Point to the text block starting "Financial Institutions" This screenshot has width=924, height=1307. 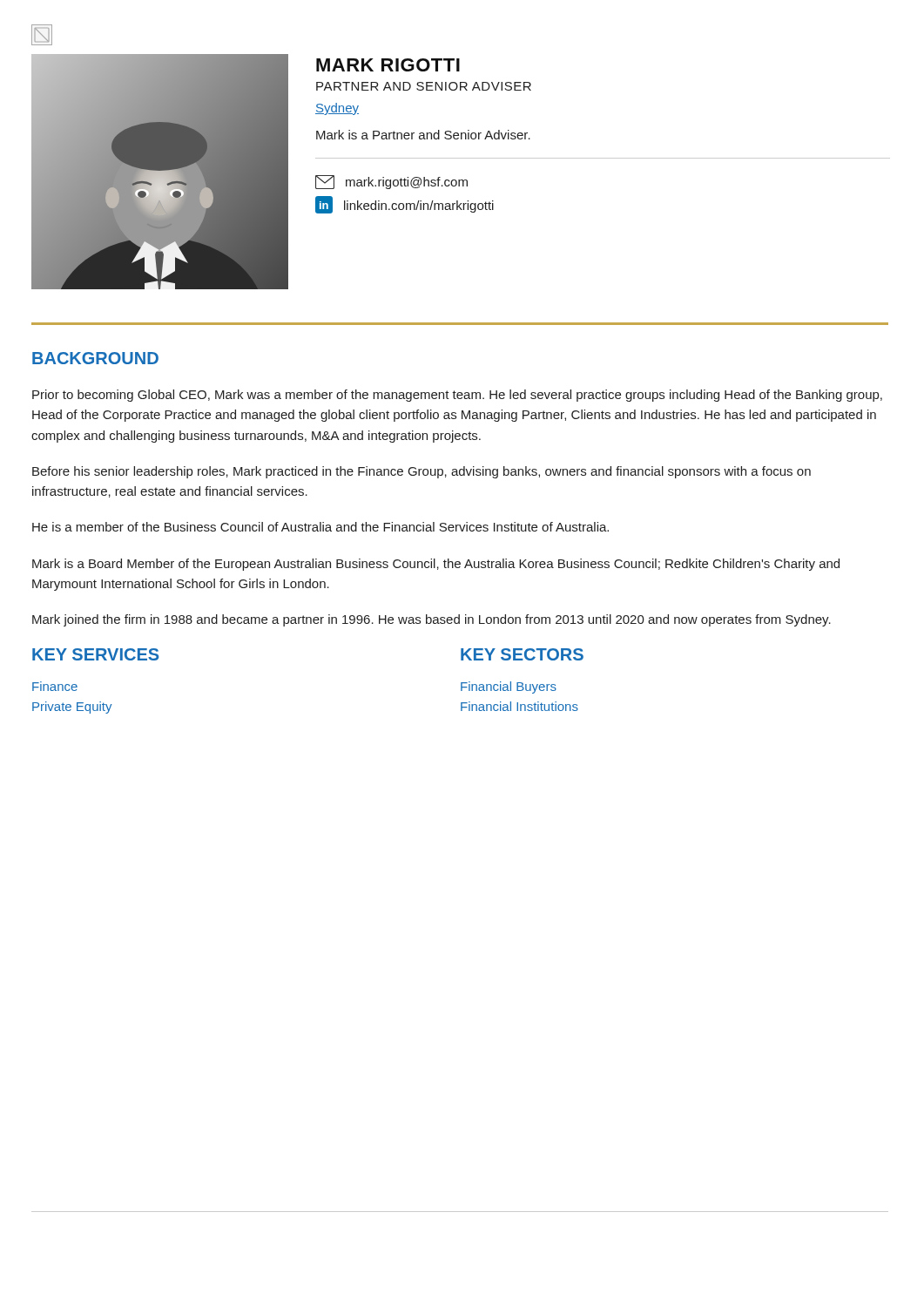(519, 706)
